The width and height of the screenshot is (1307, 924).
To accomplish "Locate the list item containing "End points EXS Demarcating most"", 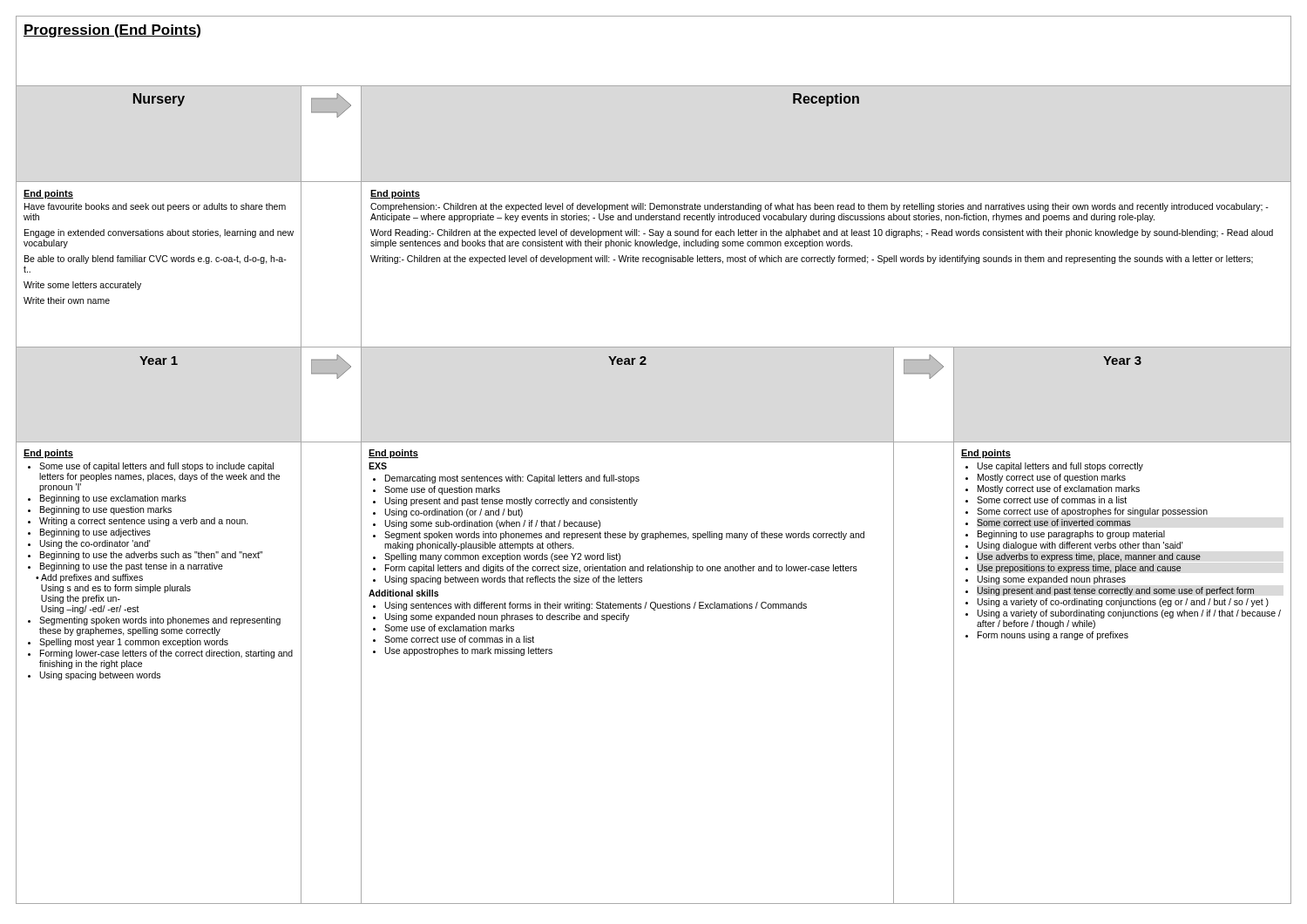I will click(627, 552).
